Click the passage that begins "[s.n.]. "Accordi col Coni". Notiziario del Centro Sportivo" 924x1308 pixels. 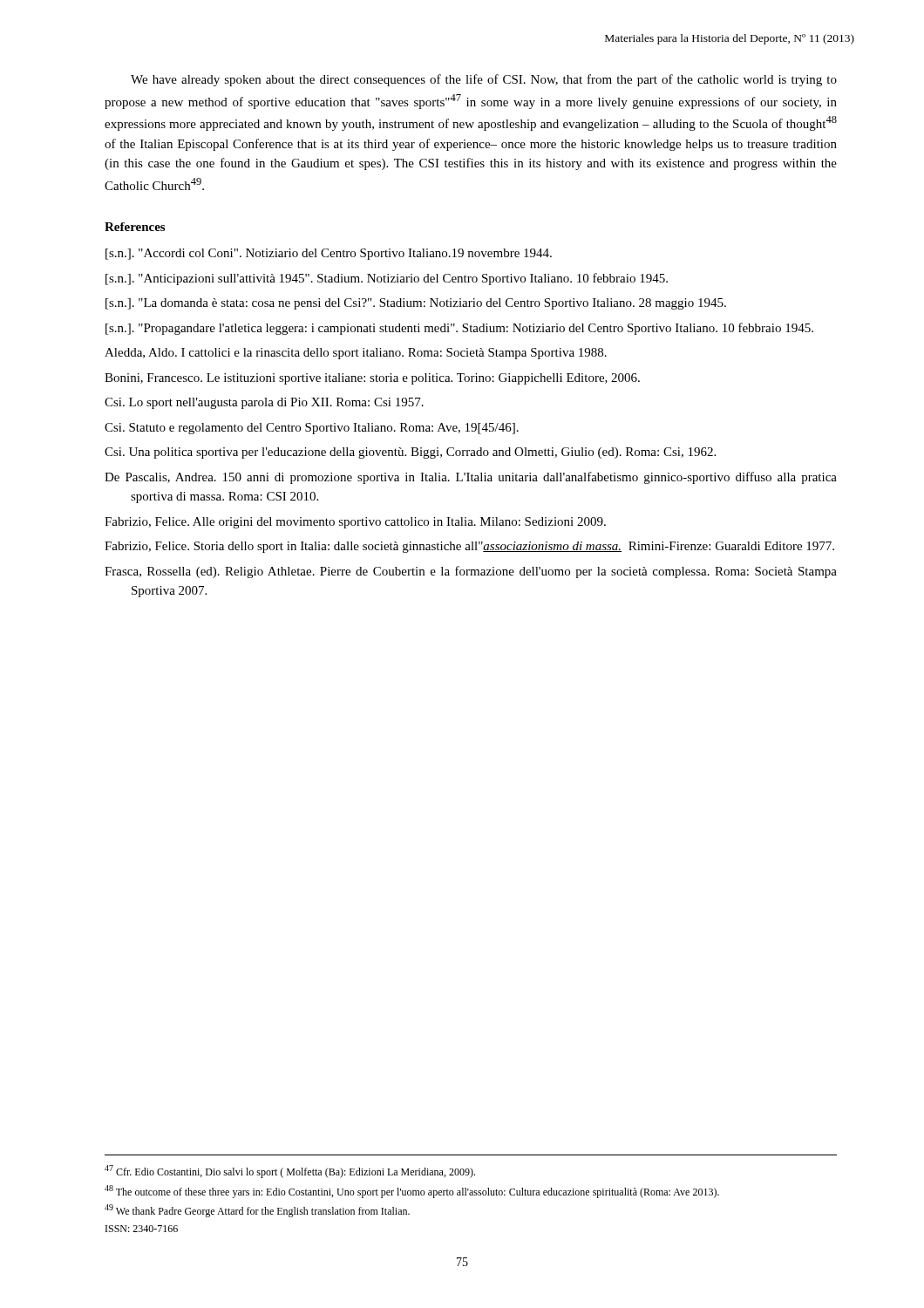[329, 253]
